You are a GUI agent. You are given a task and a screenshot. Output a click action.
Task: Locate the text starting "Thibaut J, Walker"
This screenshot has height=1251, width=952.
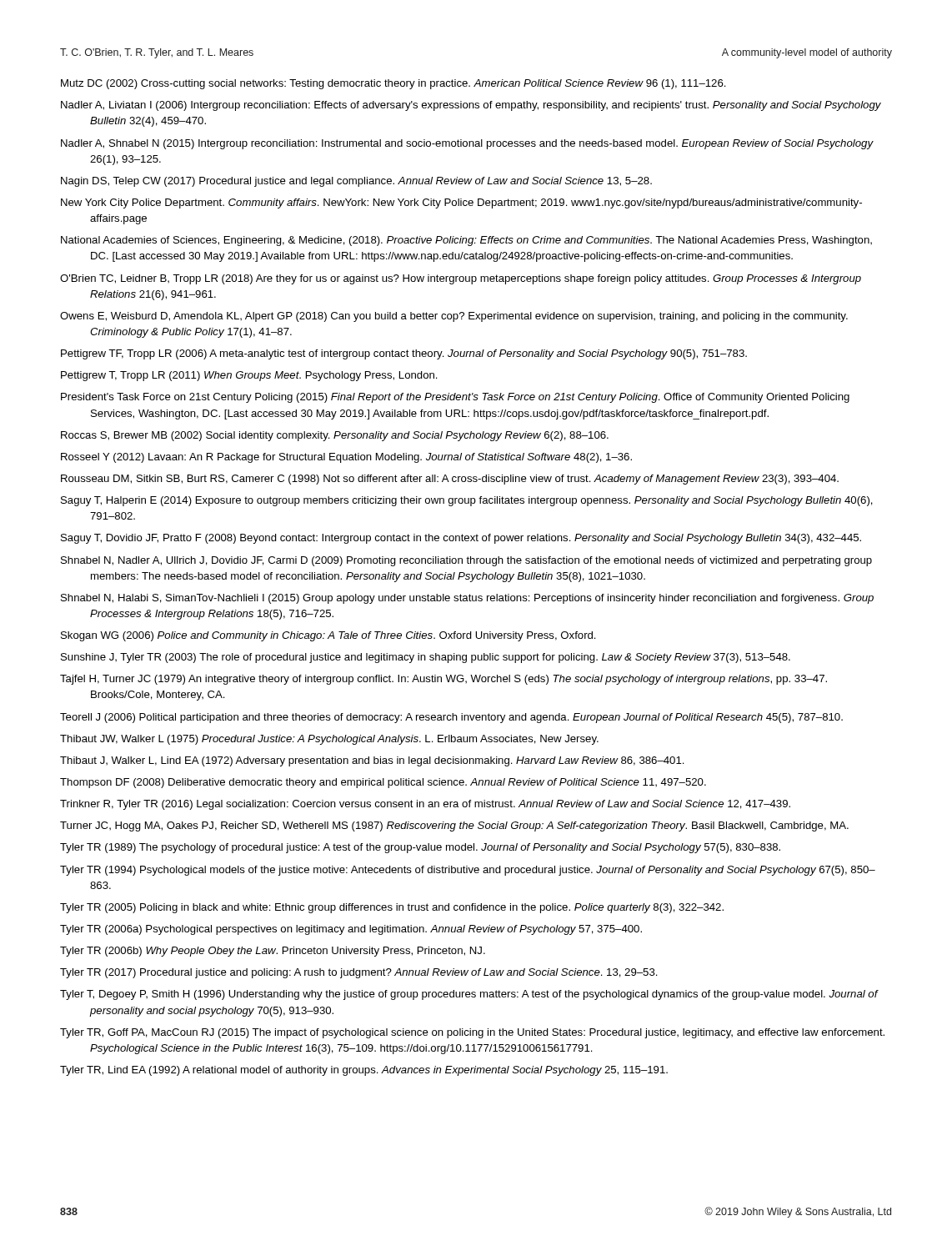(x=372, y=760)
